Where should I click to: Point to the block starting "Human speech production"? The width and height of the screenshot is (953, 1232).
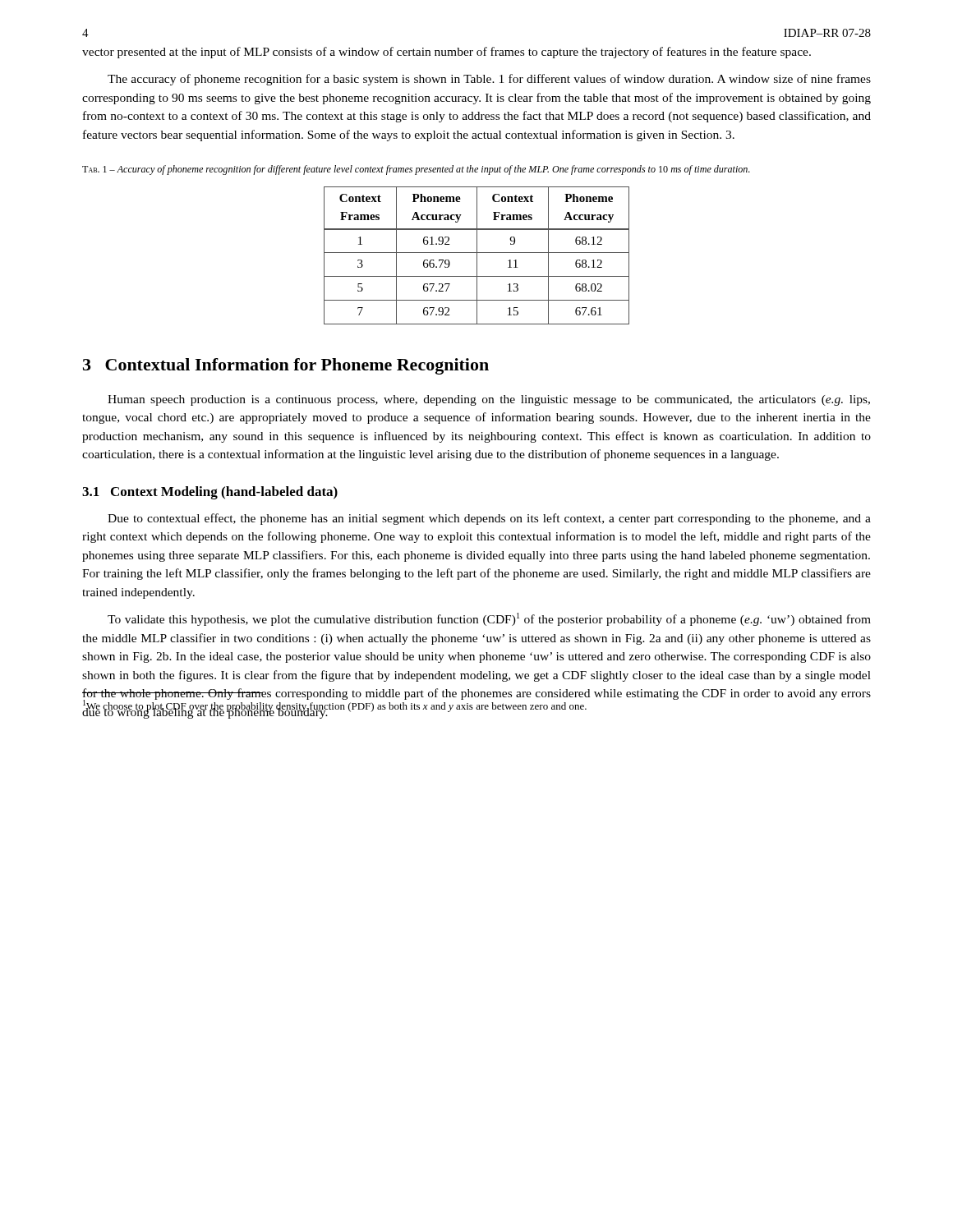coord(476,427)
